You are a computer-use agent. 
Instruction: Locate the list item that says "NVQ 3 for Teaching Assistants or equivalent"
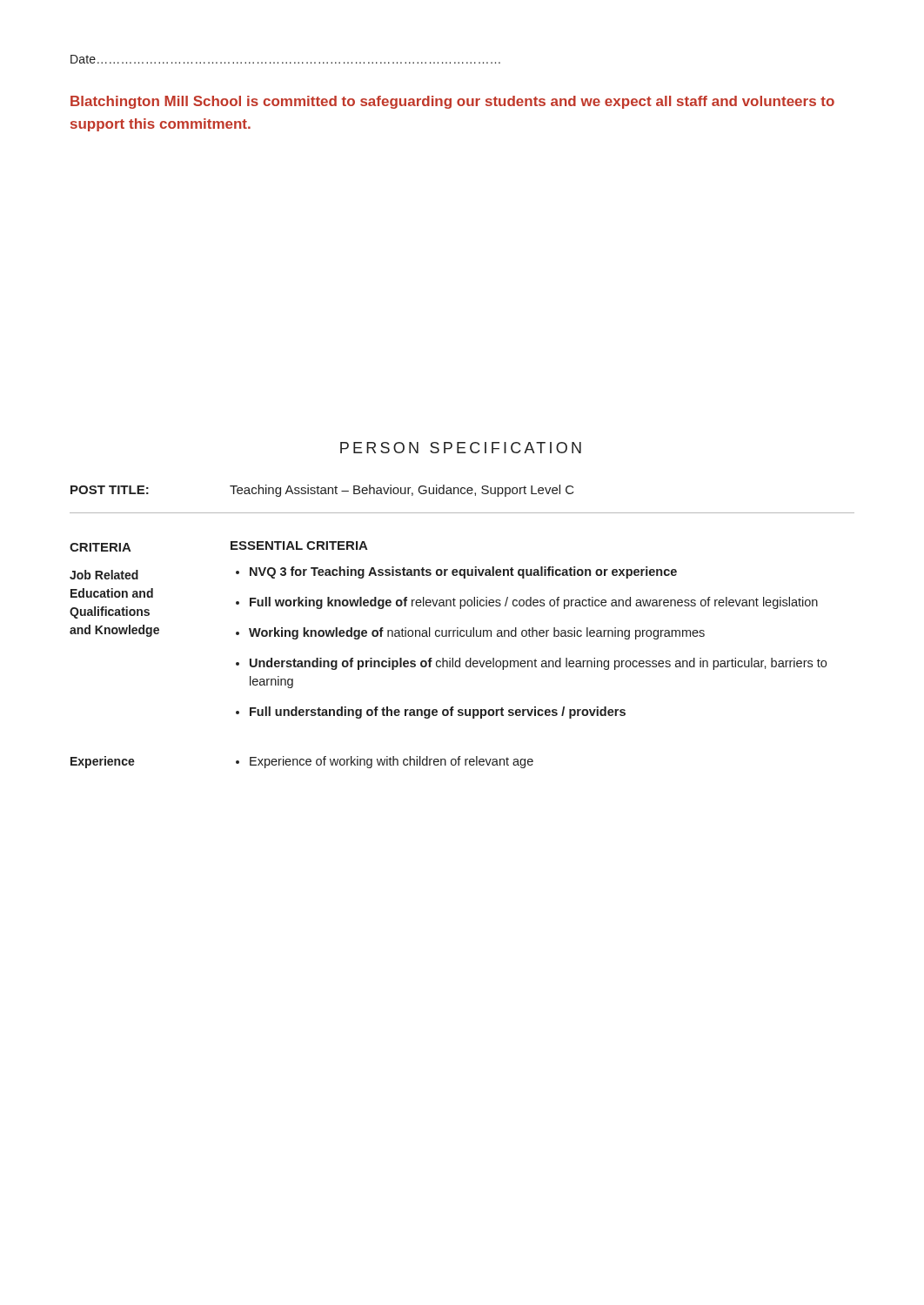[463, 572]
